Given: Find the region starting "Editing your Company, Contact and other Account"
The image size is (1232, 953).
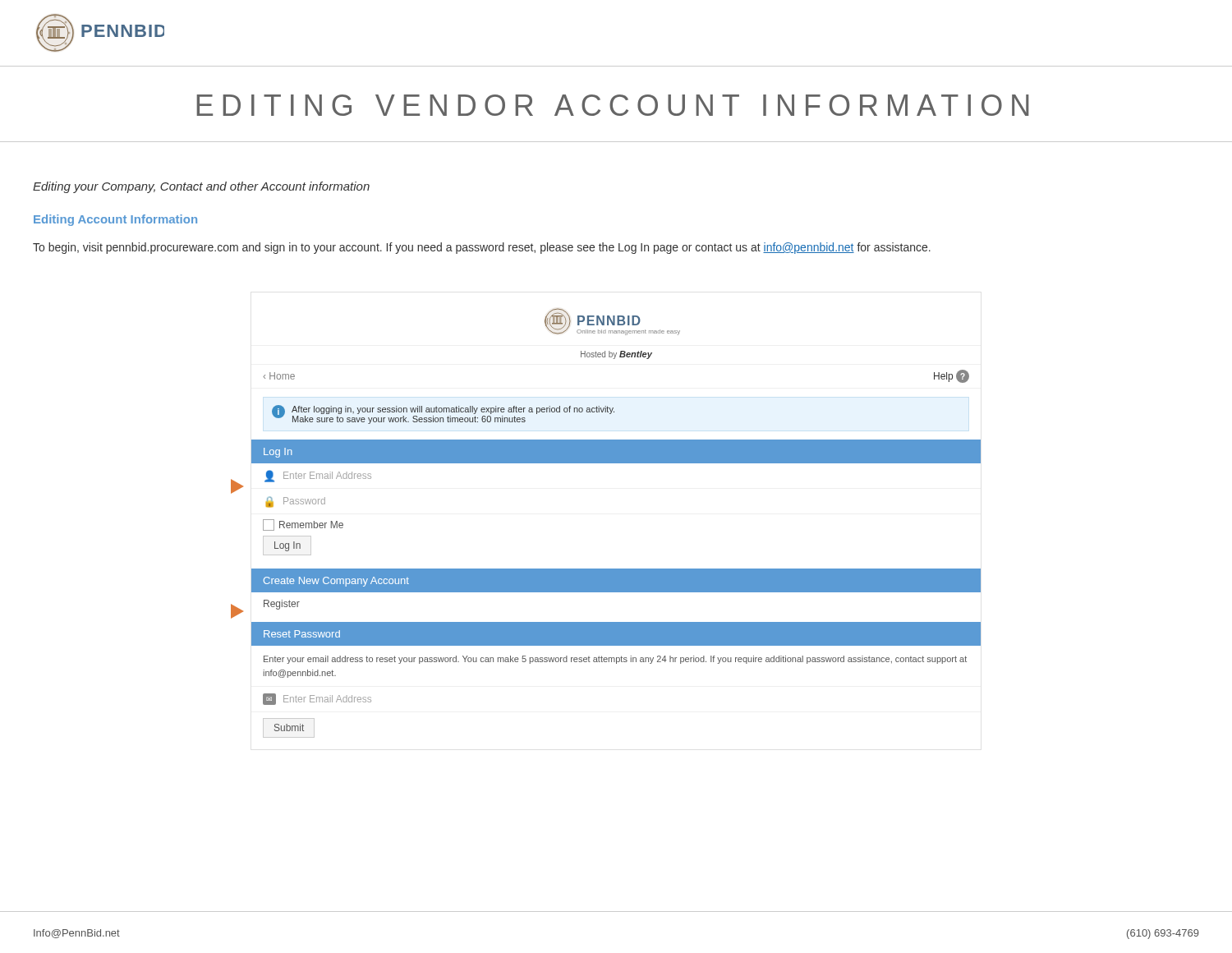Looking at the screenshot, I should (x=201, y=186).
